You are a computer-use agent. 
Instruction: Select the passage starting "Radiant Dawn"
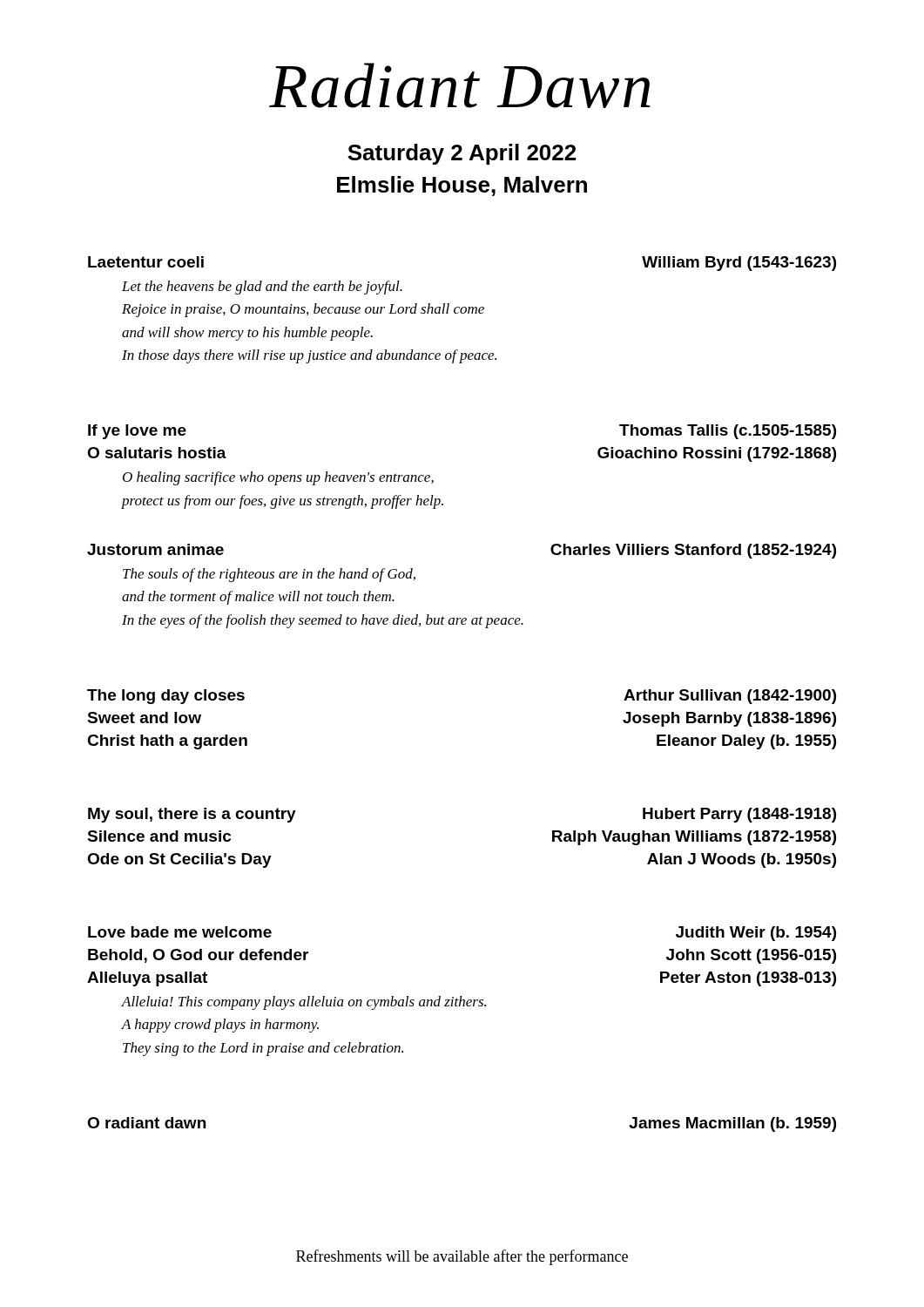point(462,87)
